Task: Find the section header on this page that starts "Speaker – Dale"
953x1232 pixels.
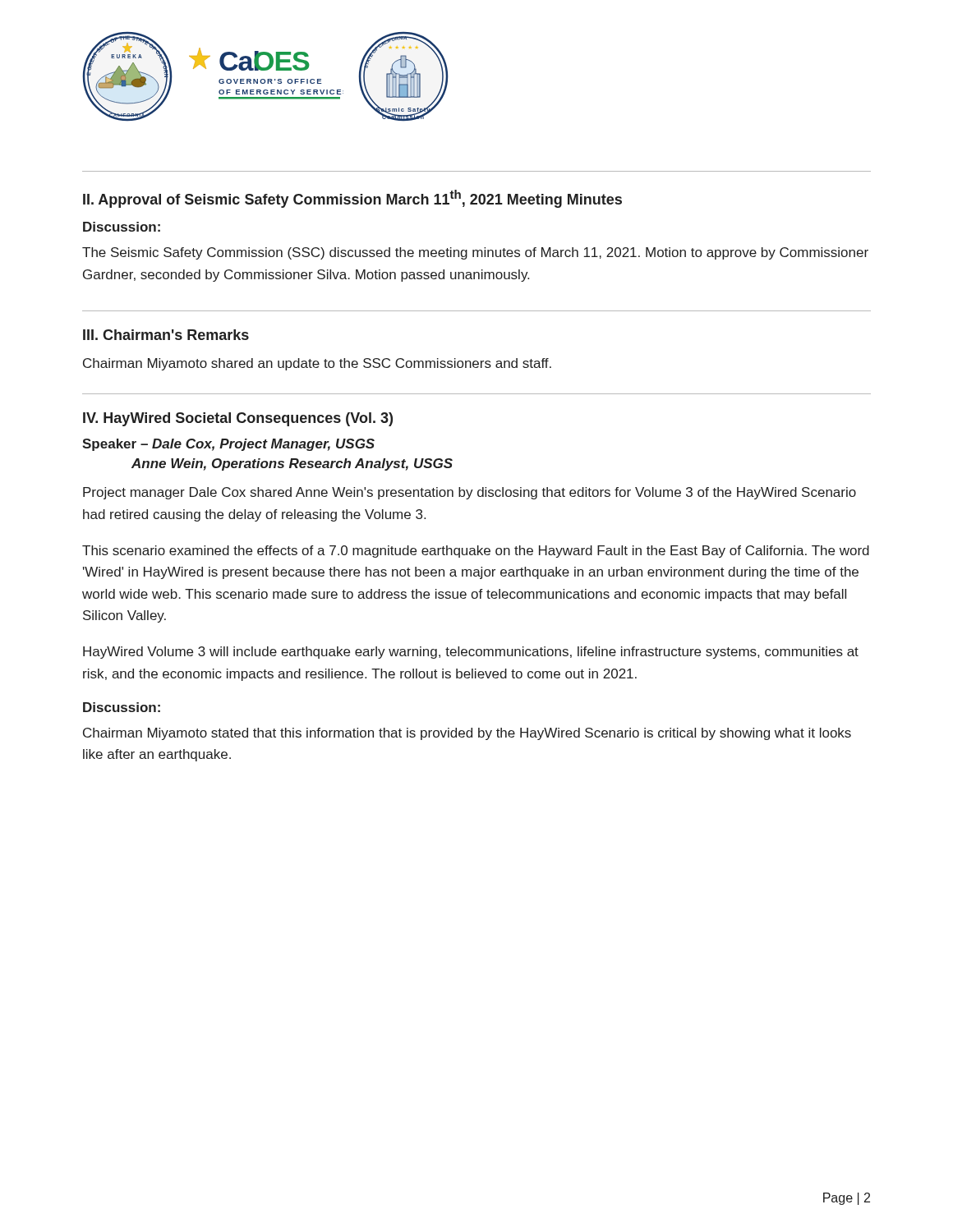Action: [x=228, y=444]
